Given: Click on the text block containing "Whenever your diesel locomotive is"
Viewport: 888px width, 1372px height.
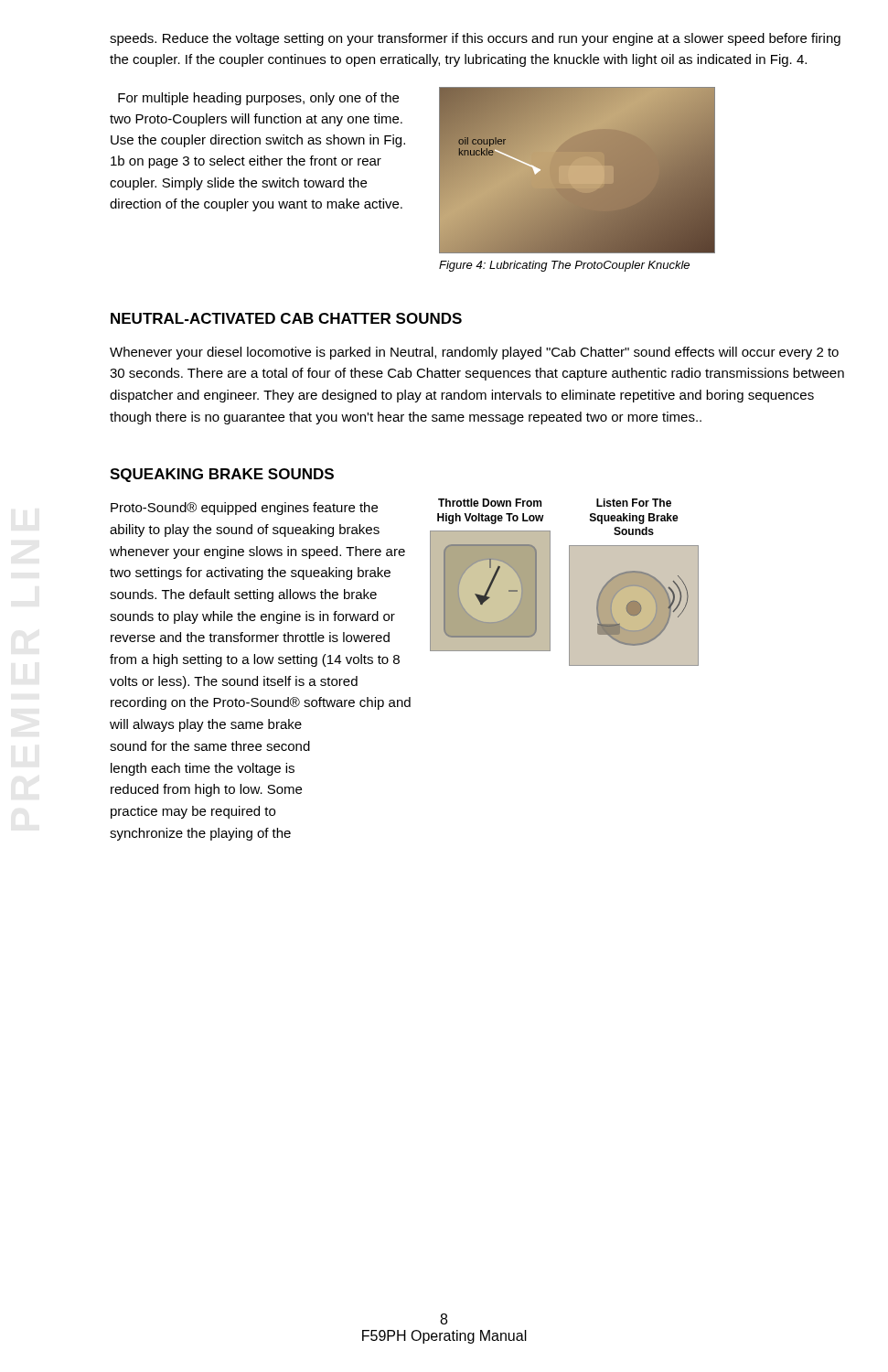Looking at the screenshot, I should click(477, 384).
